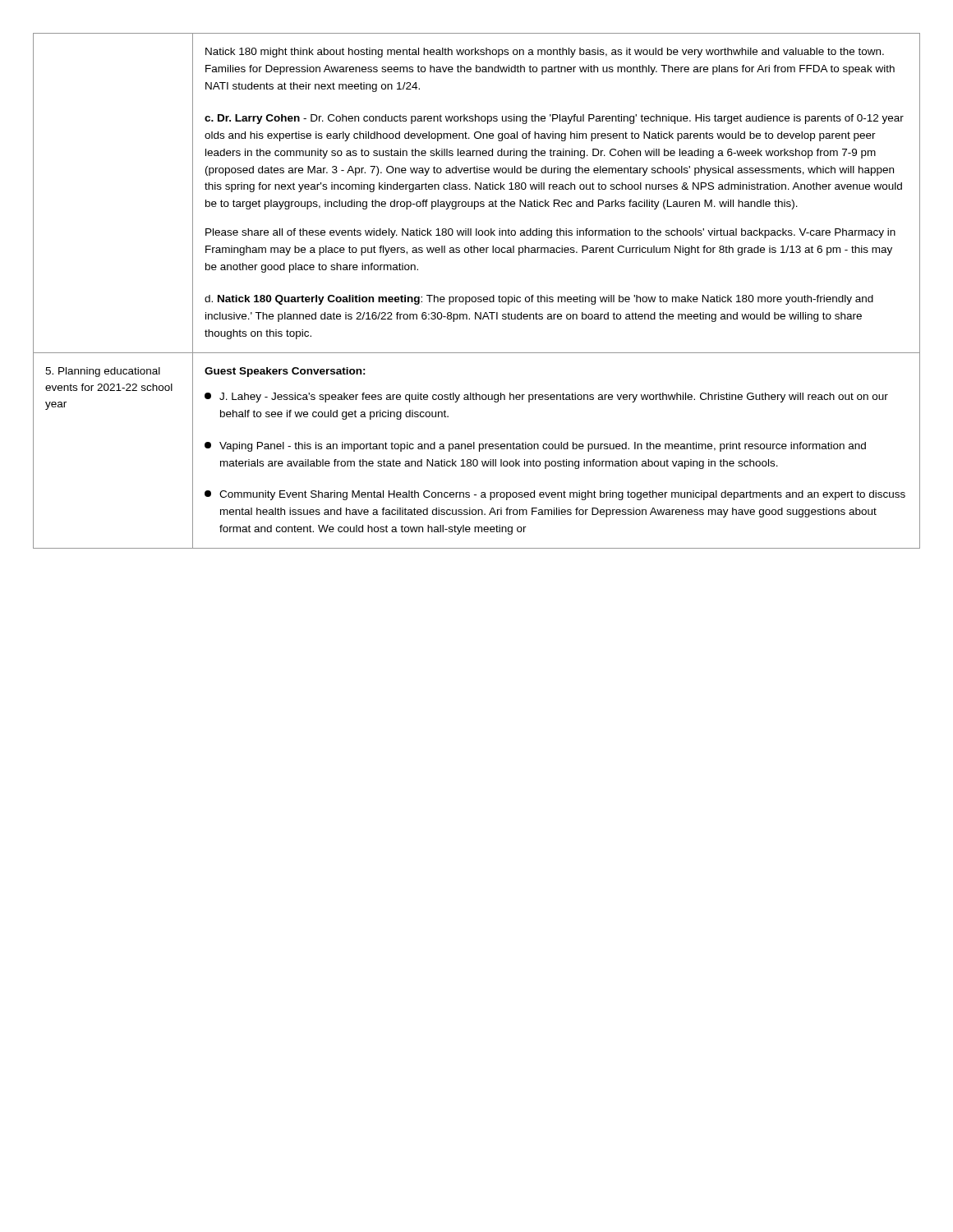Point to the element starting "Community Event Sharing Mental"
The height and width of the screenshot is (1232, 953).
pos(556,512)
